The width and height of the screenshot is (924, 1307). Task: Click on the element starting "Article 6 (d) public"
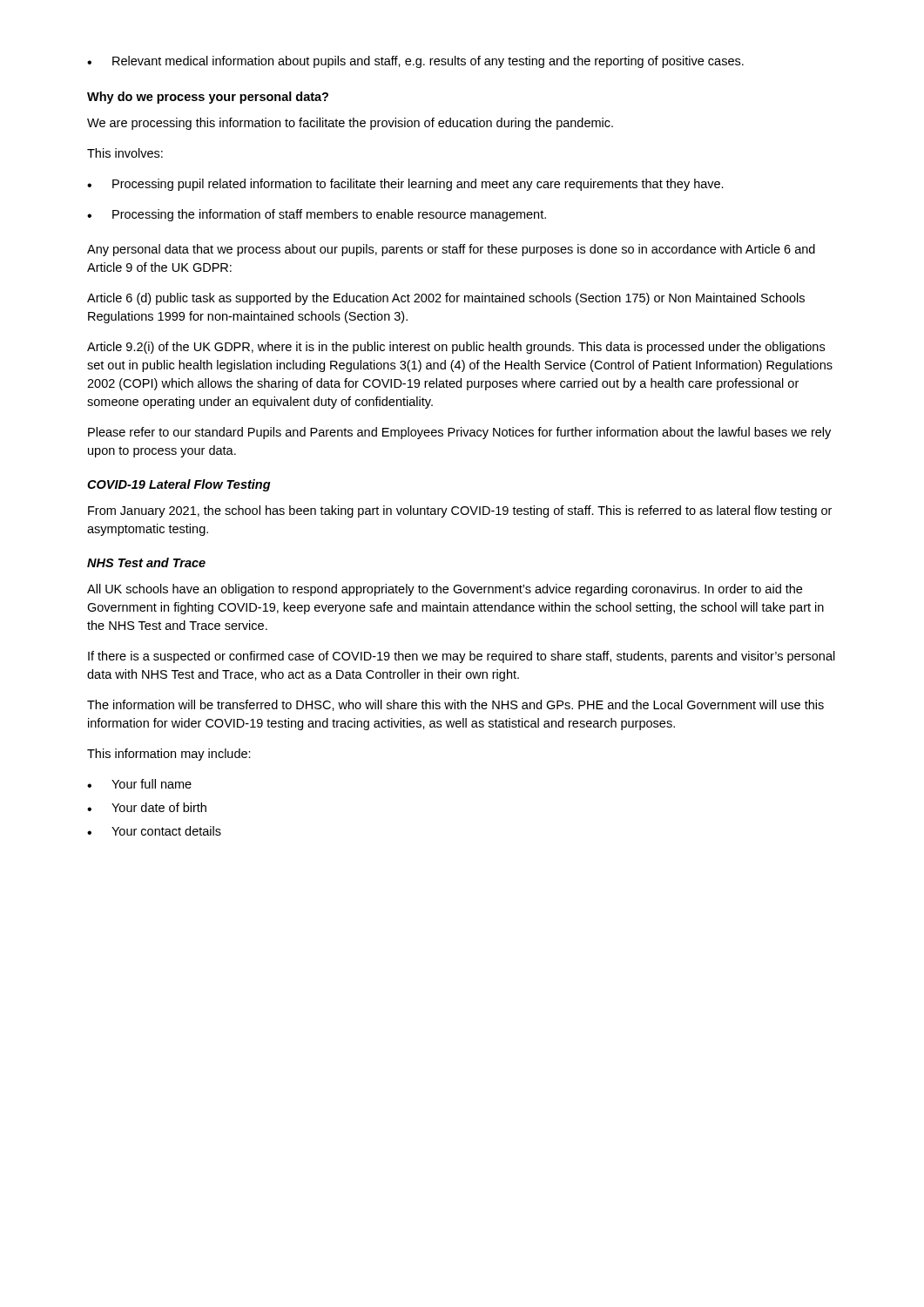click(462, 307)
